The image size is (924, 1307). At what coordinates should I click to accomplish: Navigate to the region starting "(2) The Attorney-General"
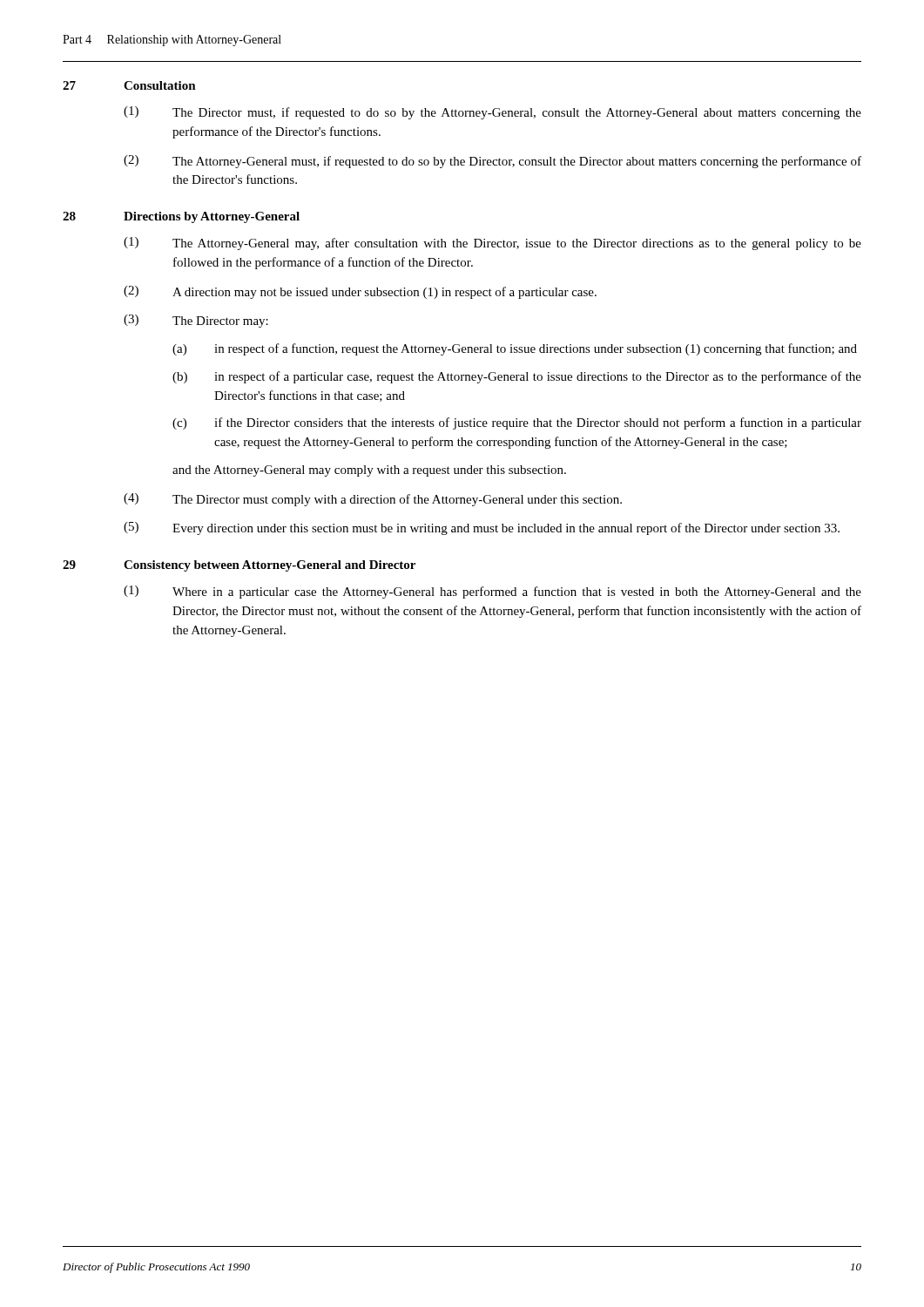point(492,171)
